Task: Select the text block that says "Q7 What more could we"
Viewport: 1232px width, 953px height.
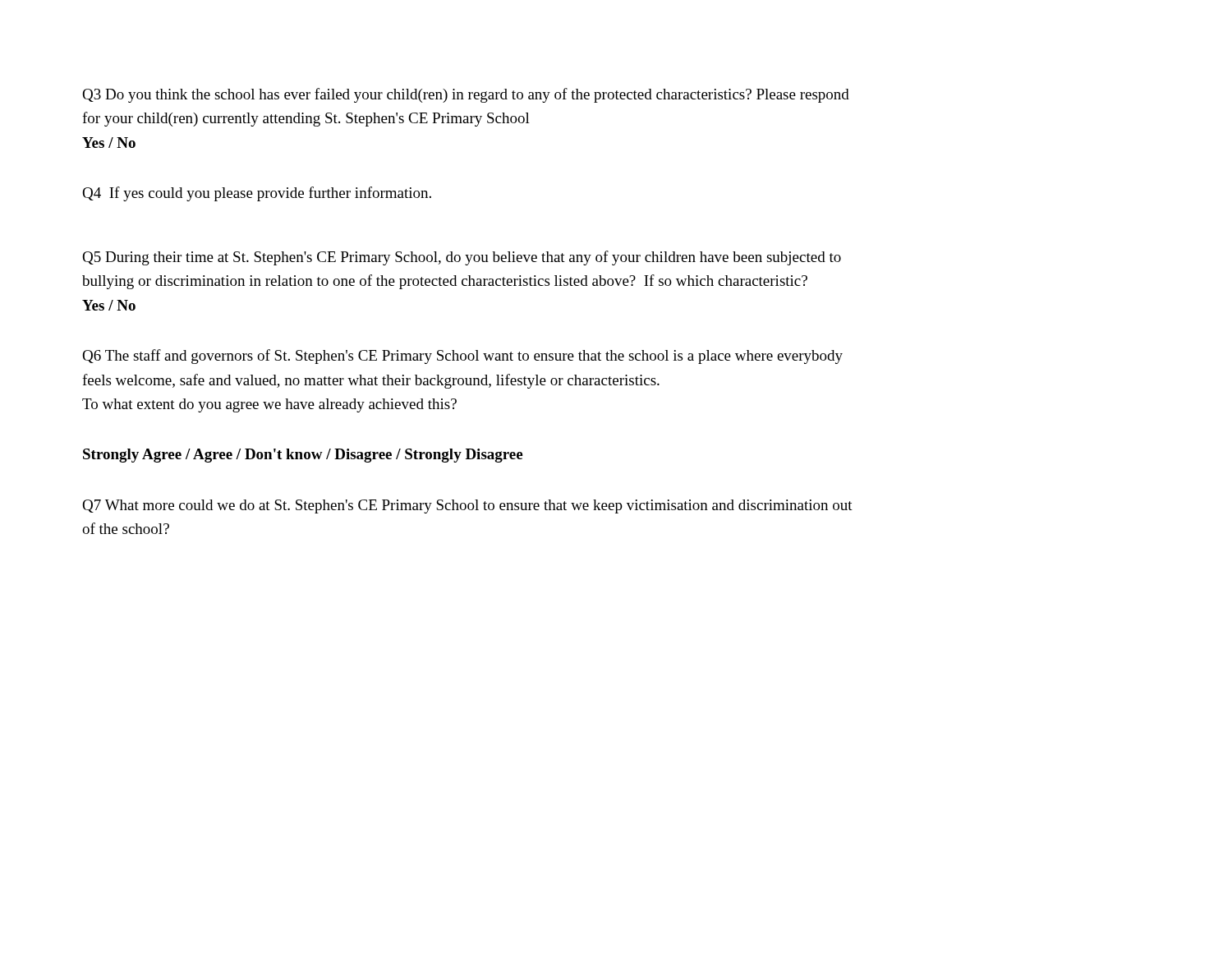Action: (591, 517)
